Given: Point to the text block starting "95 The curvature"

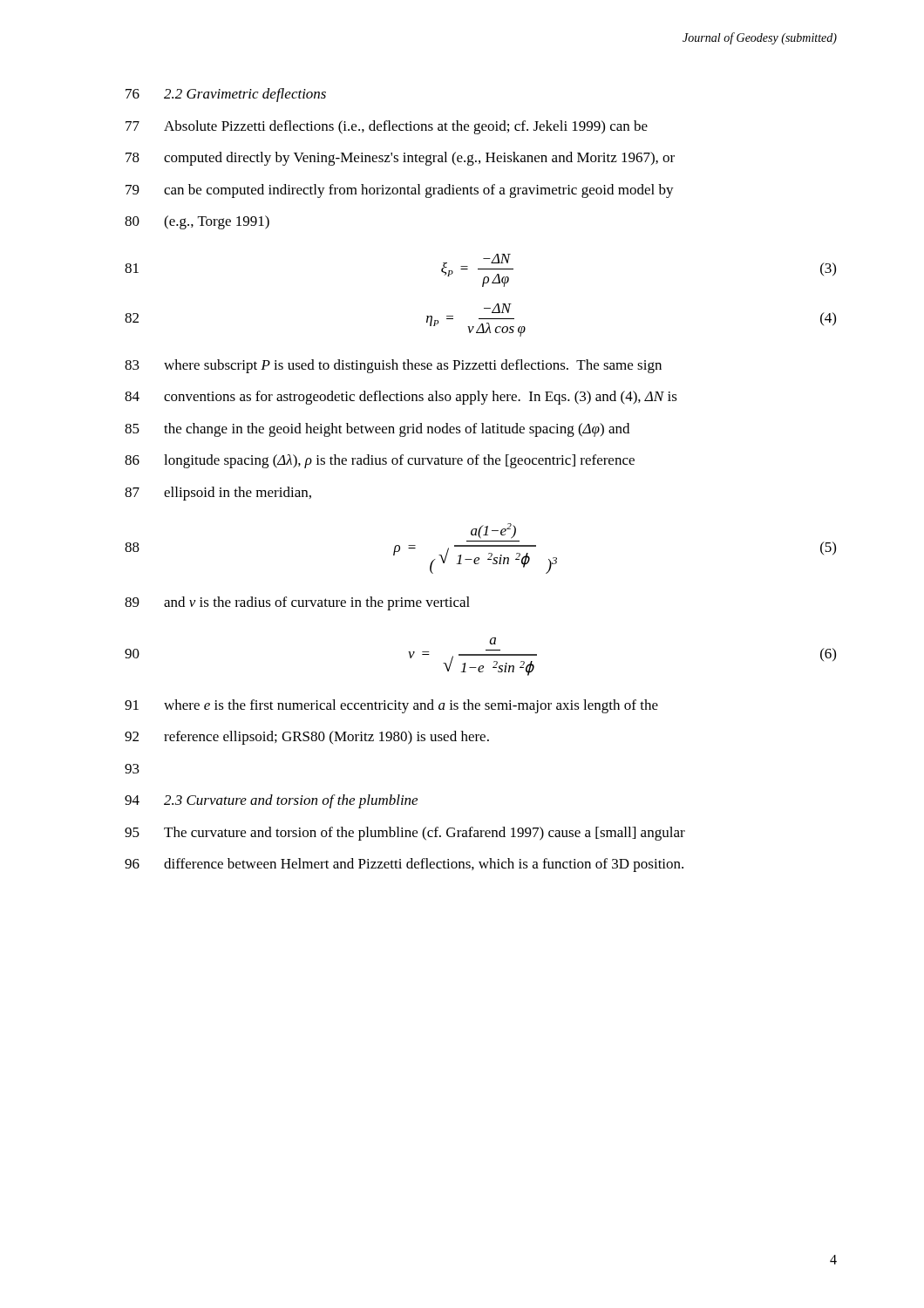Looking at the screenshot, I should [x=405, y=834].
